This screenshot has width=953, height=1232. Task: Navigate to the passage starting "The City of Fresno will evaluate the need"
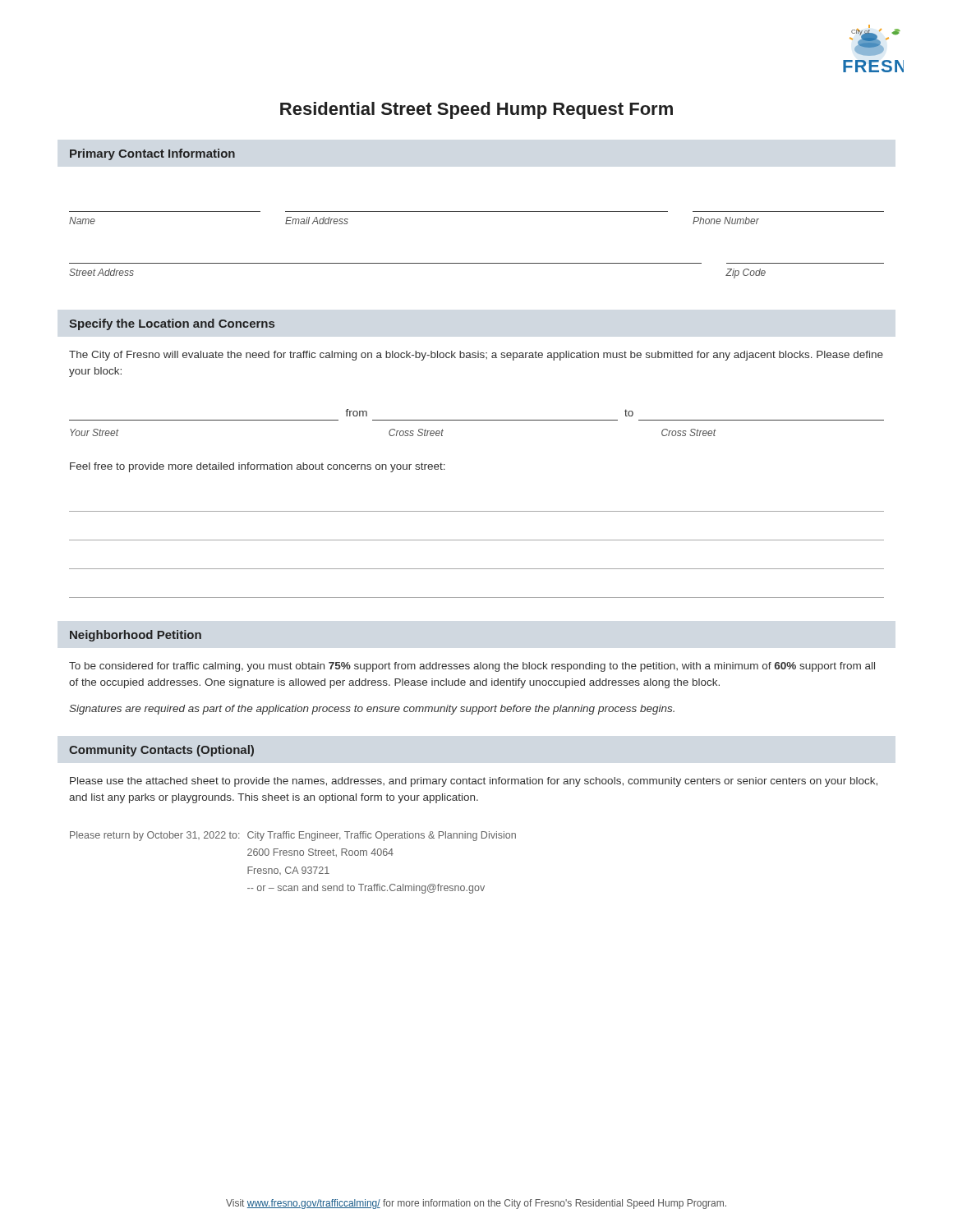click(x=476, y=363)
